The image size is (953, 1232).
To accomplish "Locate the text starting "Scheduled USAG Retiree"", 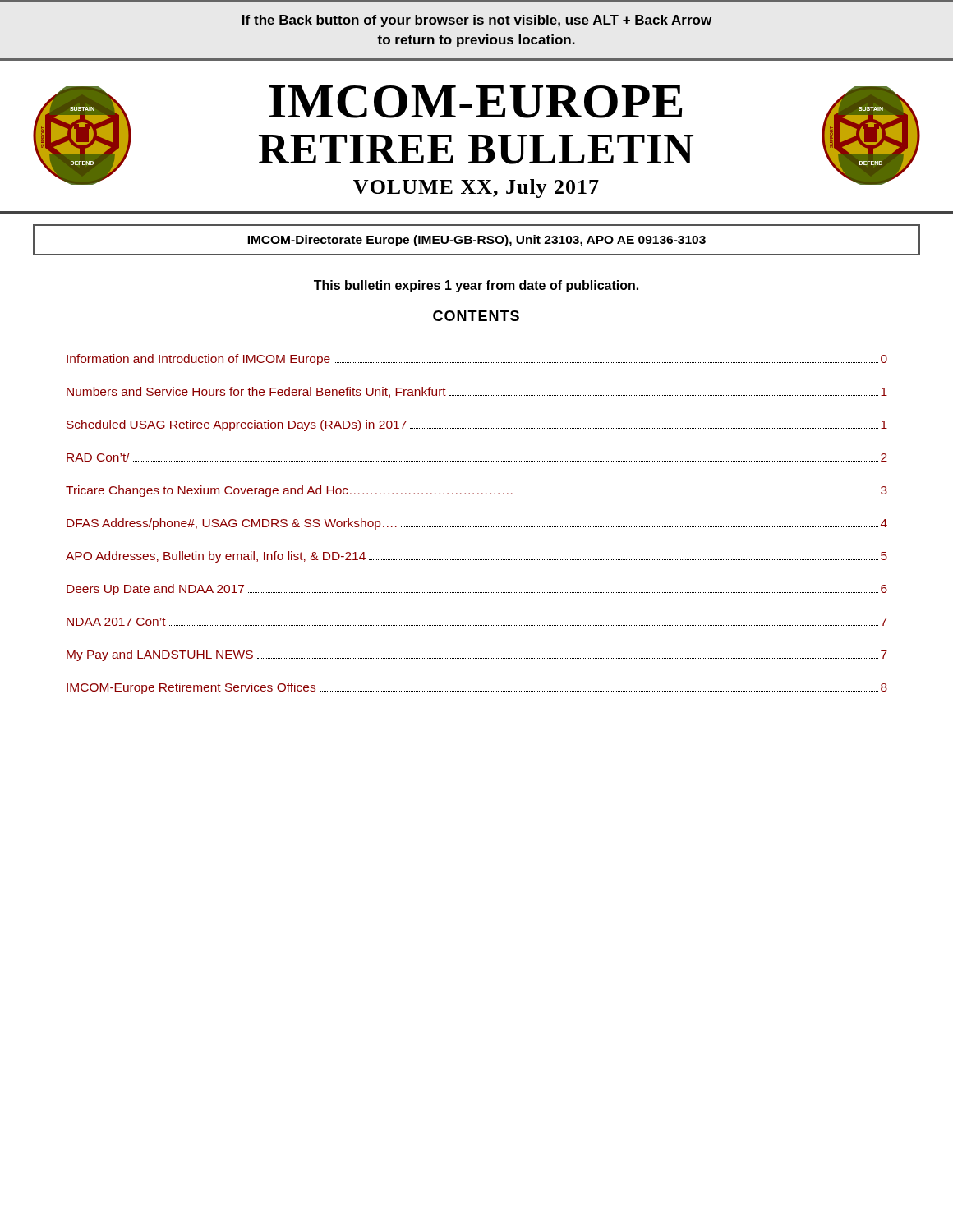I will [x=476, y=425].
